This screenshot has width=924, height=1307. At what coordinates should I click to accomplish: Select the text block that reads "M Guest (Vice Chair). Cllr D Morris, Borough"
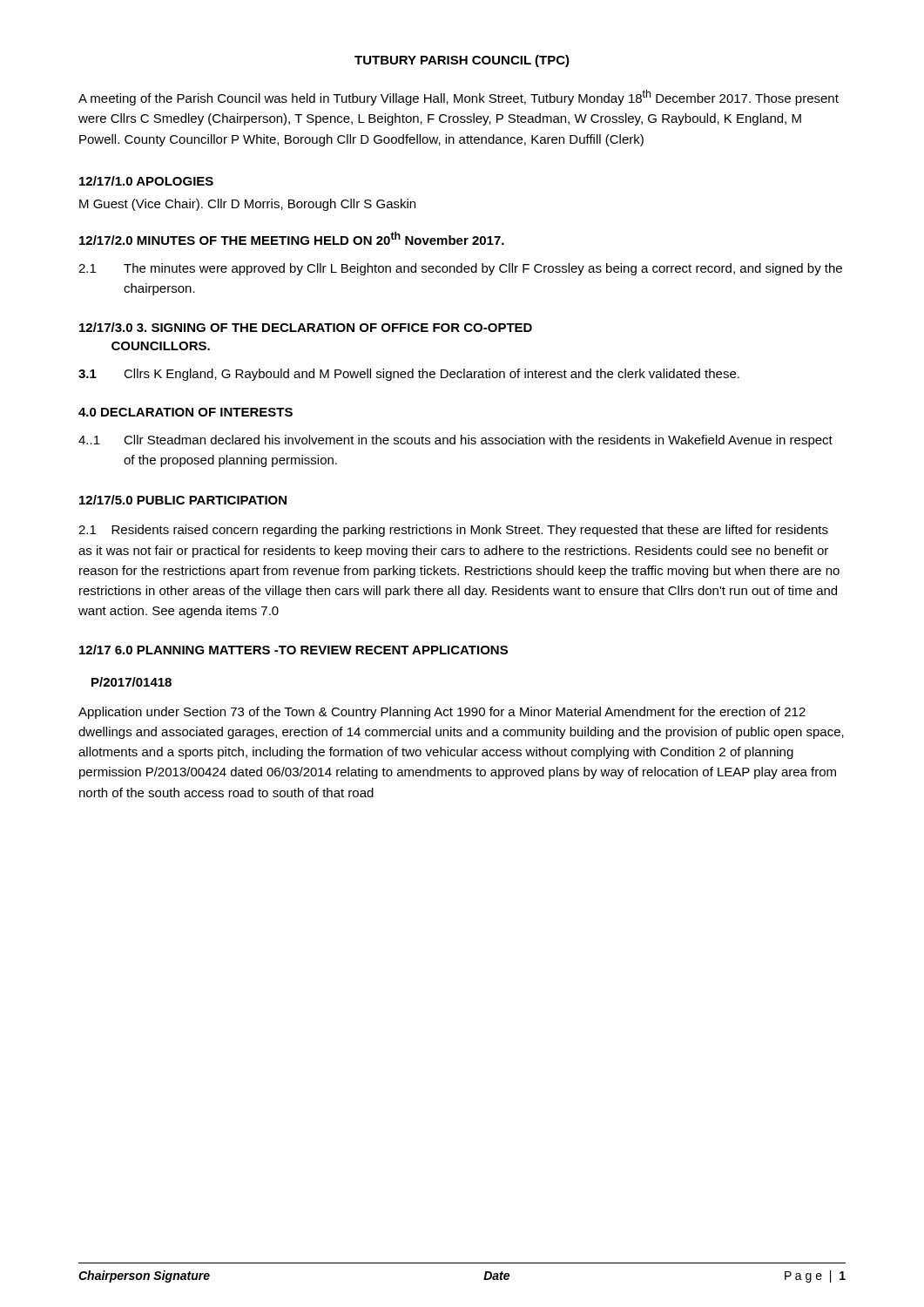(x=247, y=203)
